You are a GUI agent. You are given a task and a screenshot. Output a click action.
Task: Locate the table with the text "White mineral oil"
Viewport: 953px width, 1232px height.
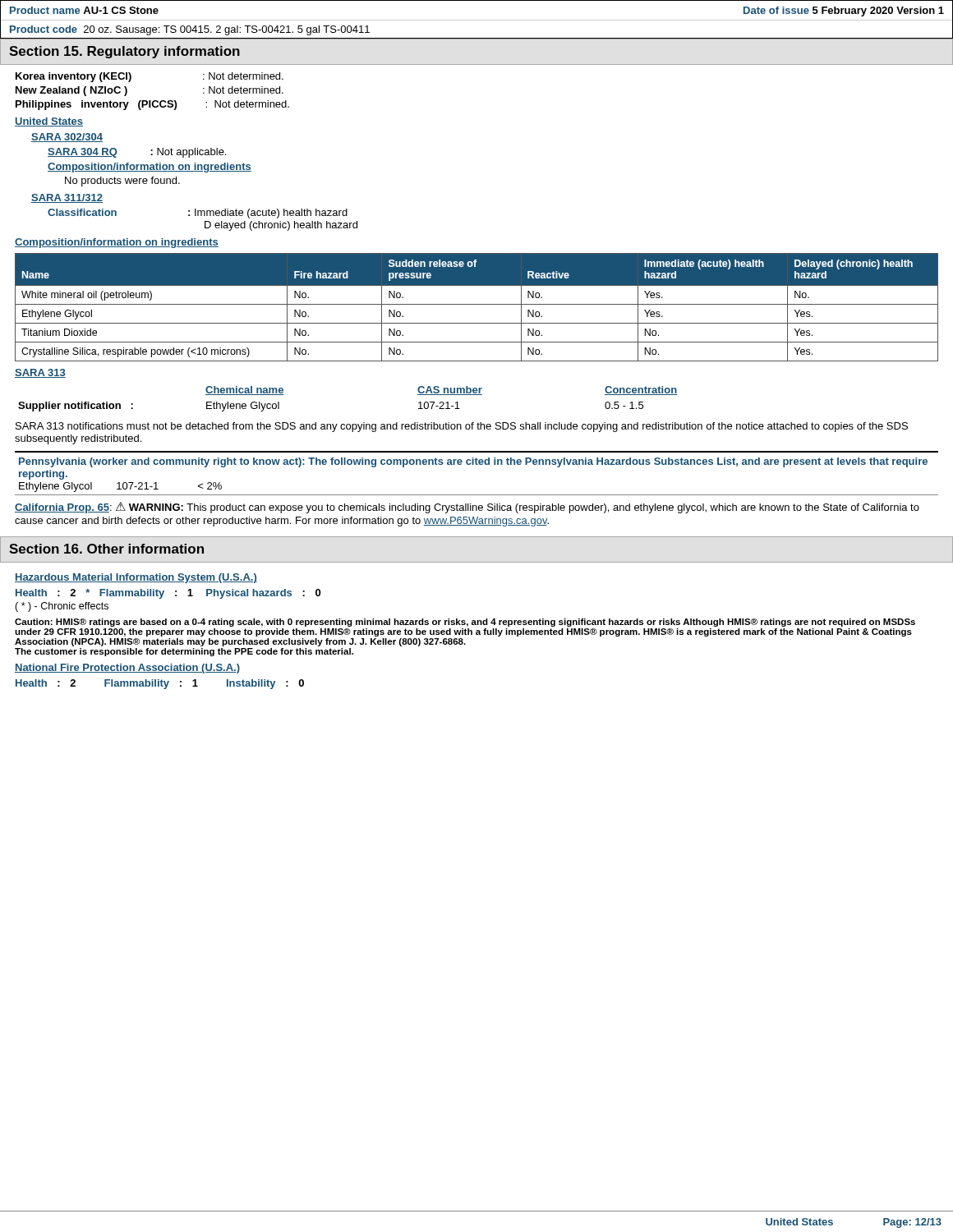(x=476, y=307)
